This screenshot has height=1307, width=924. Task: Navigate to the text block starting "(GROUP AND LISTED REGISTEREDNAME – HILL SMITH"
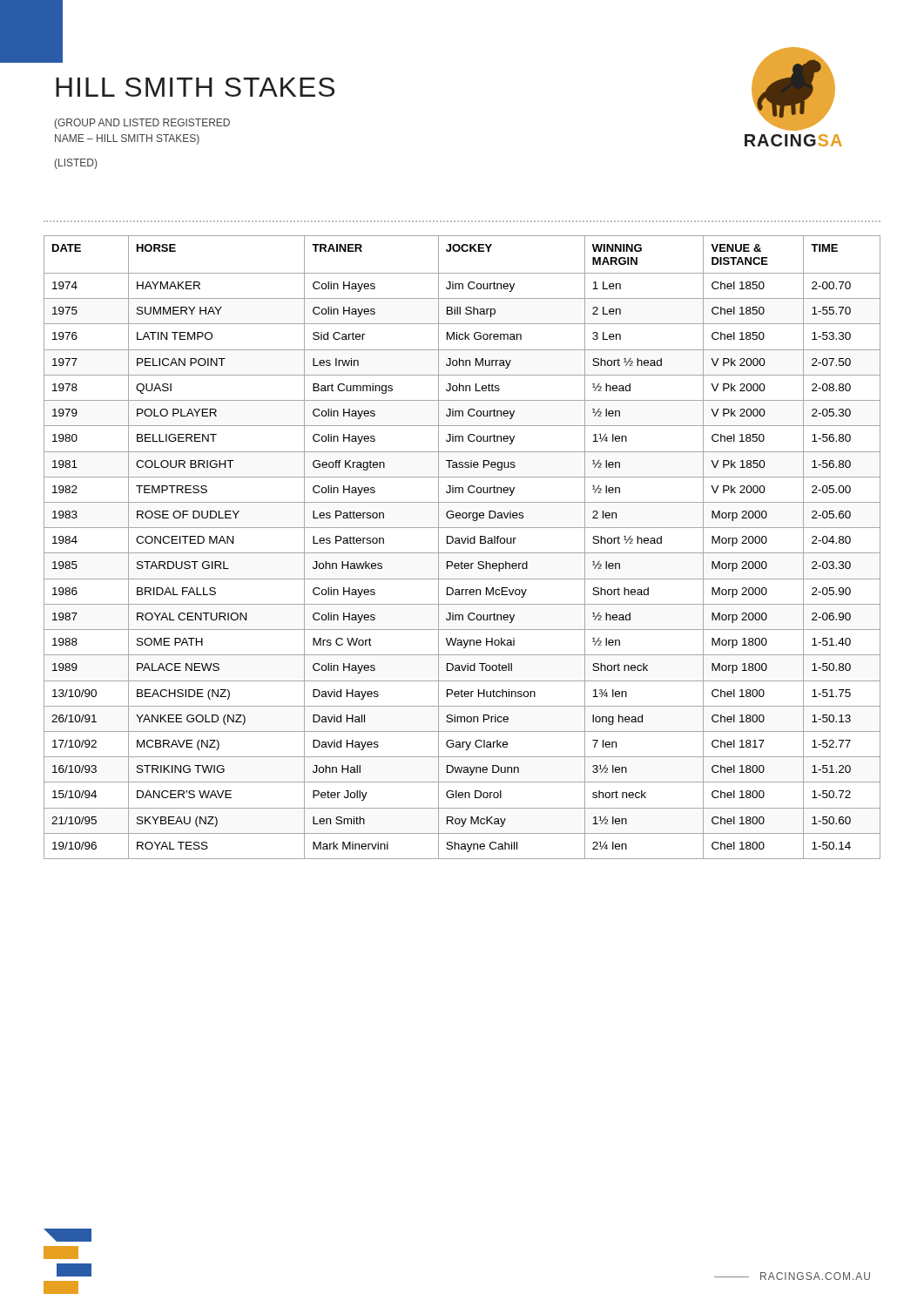pyautogui.click(x=142, y=131)
